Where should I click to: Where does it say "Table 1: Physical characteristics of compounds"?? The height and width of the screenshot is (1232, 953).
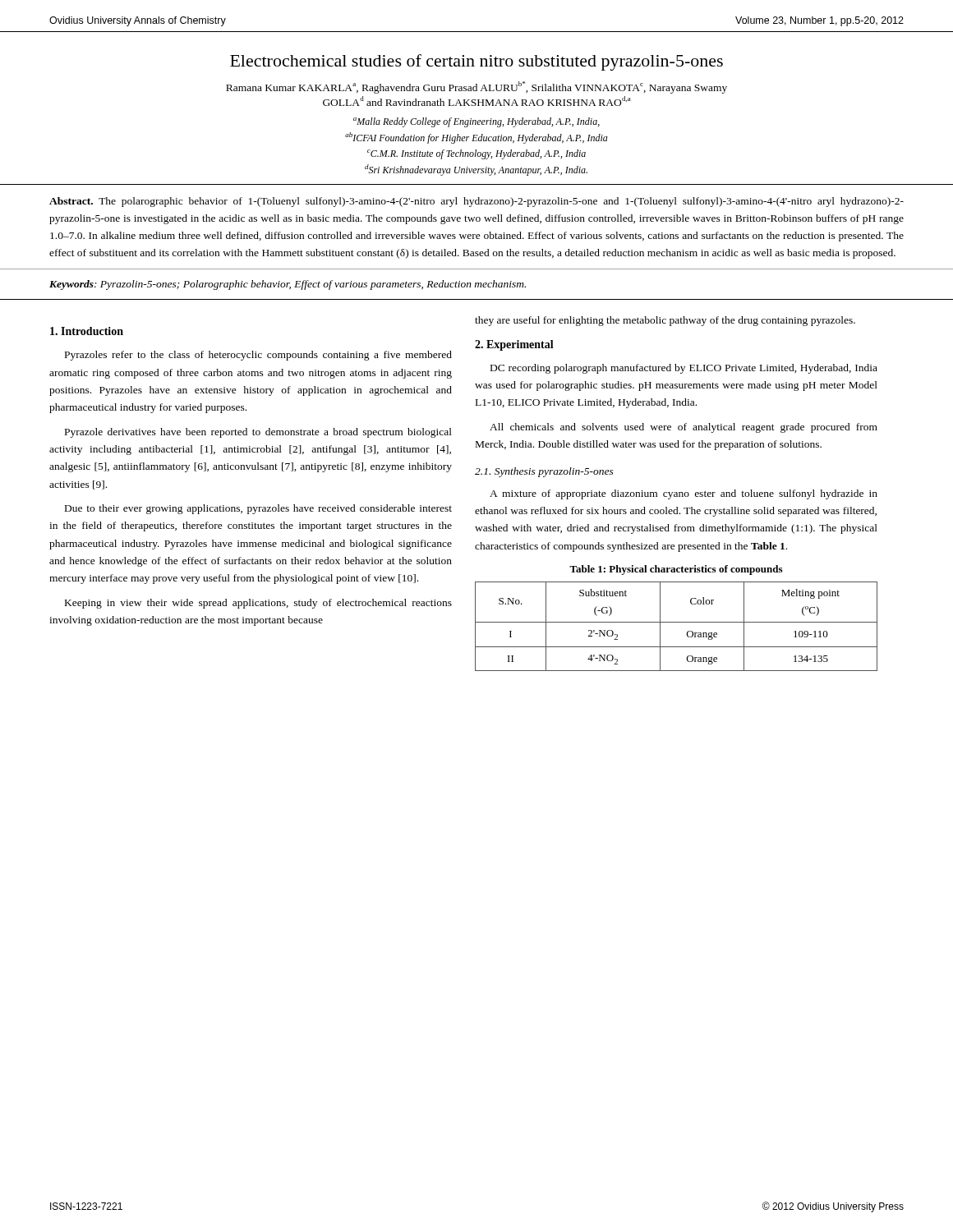pos(676,569)
